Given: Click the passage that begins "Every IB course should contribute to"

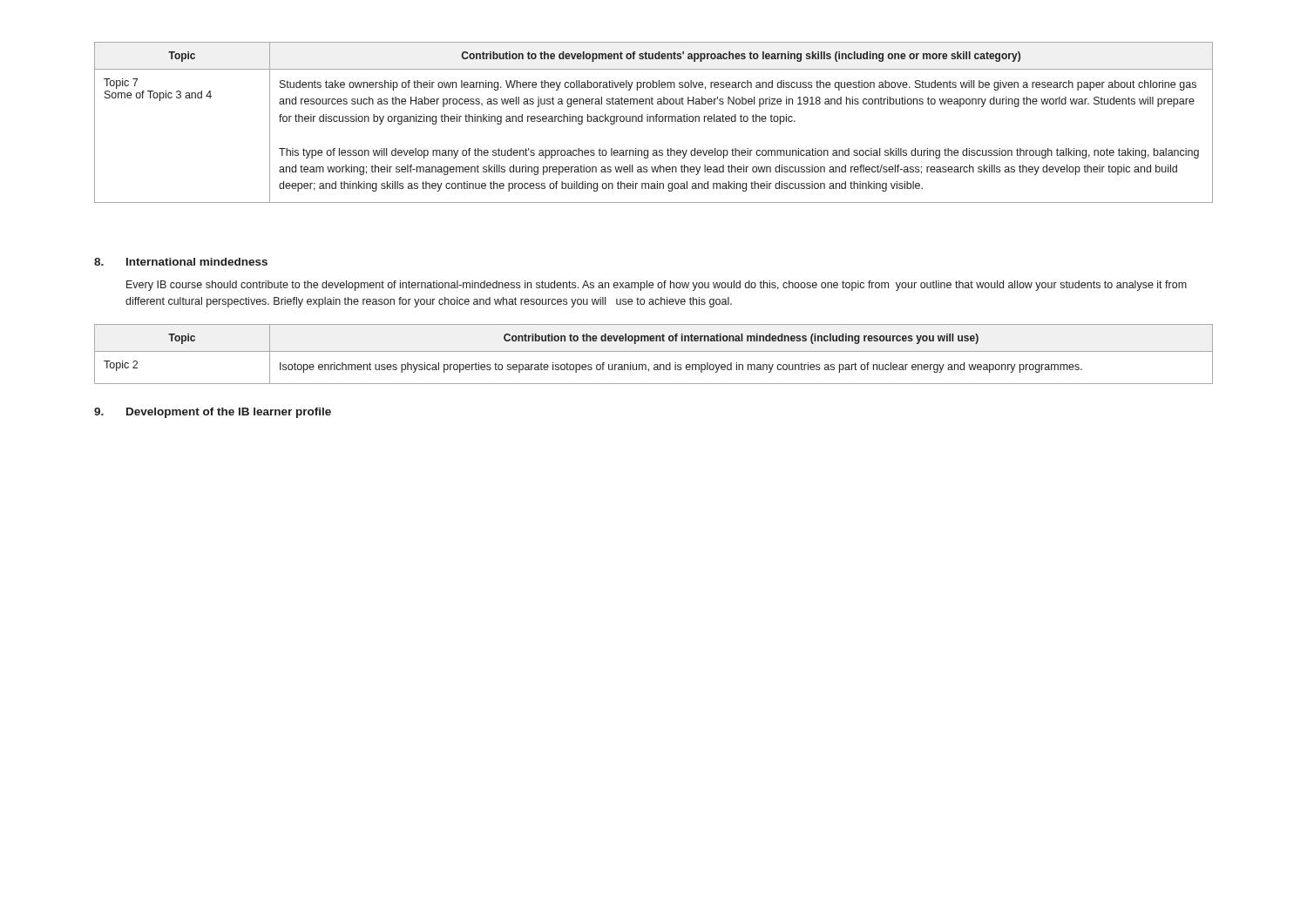Looking at the screenshot, I should 656,293.
